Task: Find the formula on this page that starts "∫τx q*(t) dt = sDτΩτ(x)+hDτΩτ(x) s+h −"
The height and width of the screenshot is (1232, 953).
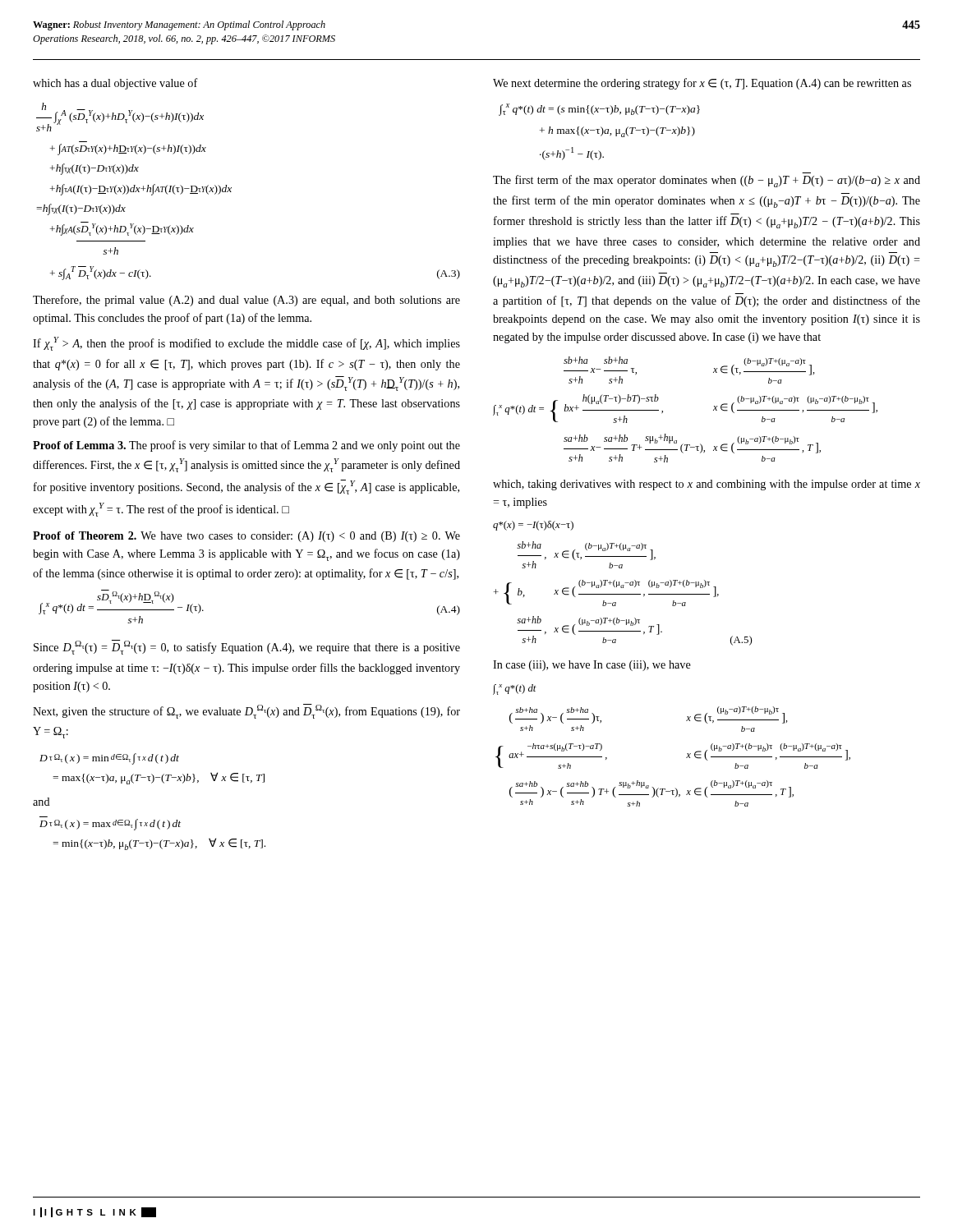Action: [135, 610]
